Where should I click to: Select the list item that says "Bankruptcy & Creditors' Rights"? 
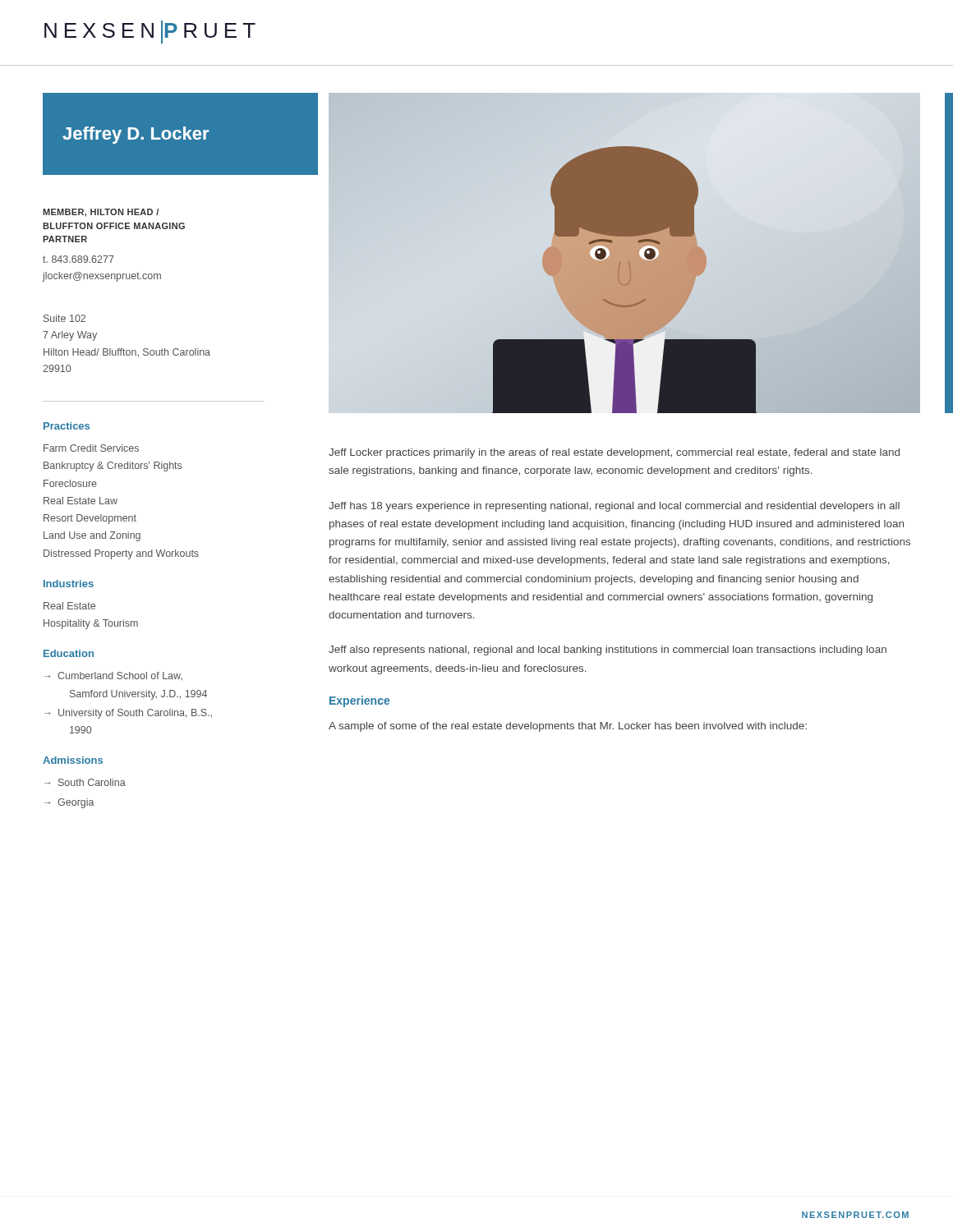tap(112, 466)
